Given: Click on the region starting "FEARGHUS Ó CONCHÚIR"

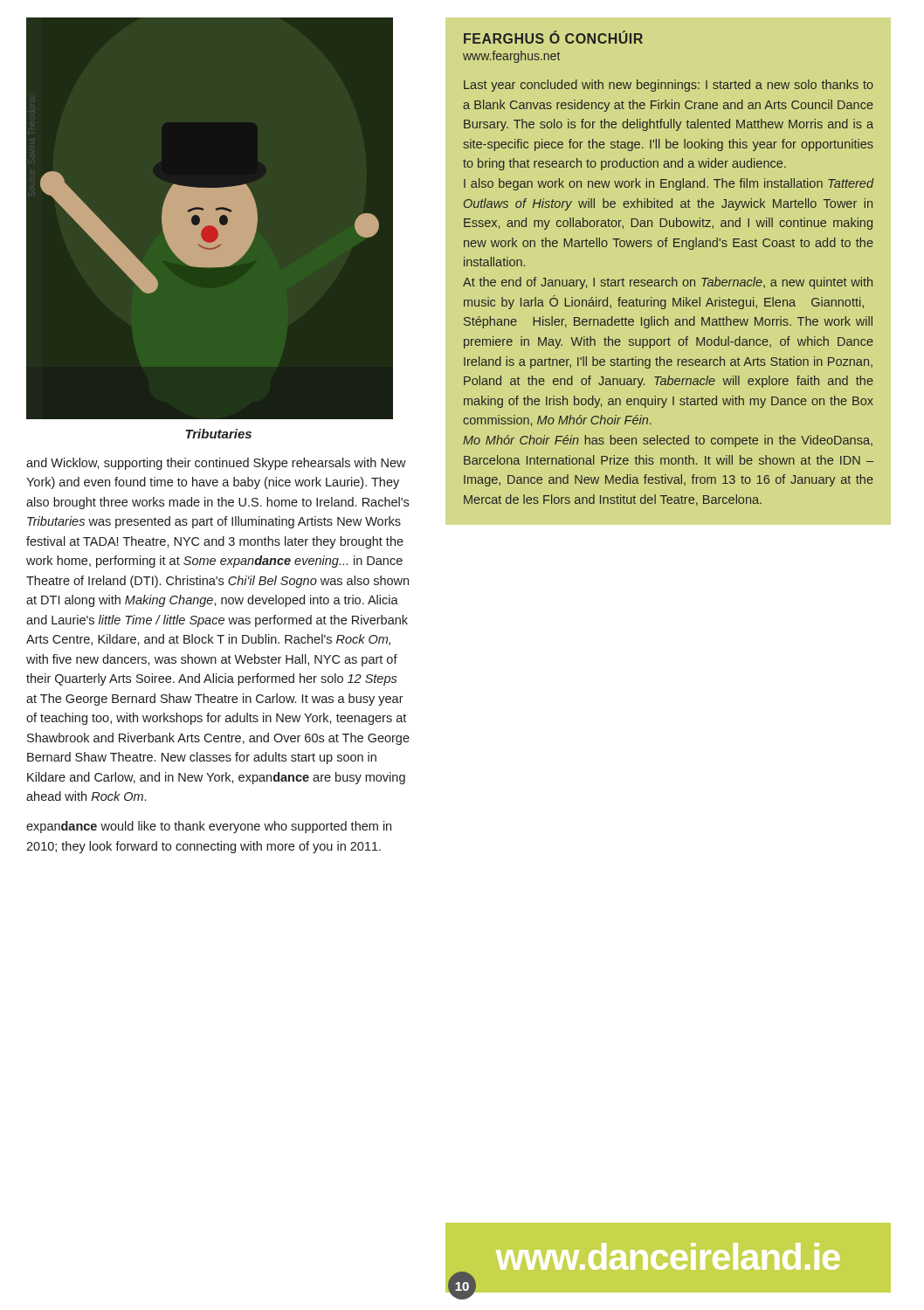Looking at the screenshot, I should click(553, 39).
